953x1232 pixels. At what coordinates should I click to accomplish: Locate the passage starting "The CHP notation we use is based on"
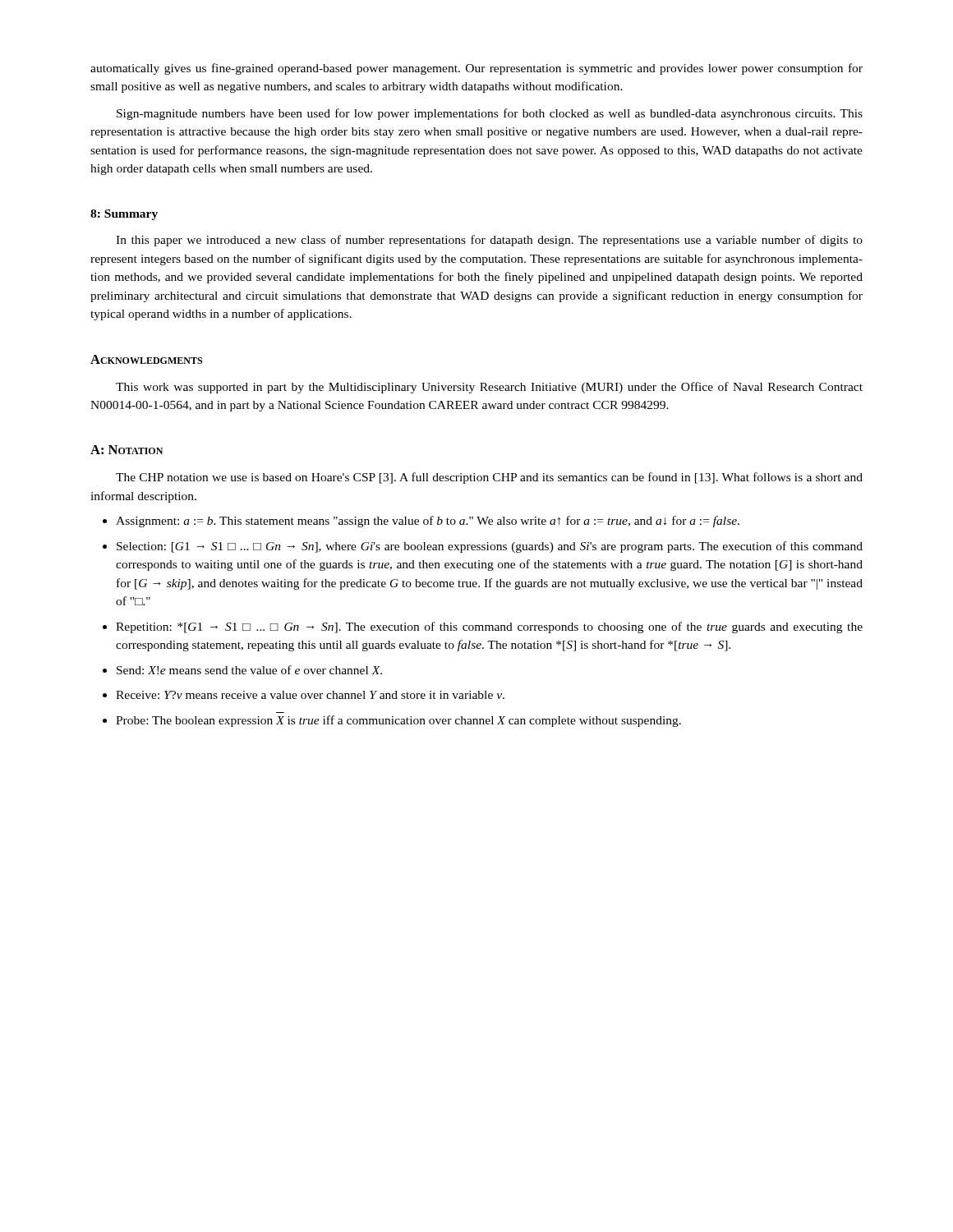coord(476,487)
